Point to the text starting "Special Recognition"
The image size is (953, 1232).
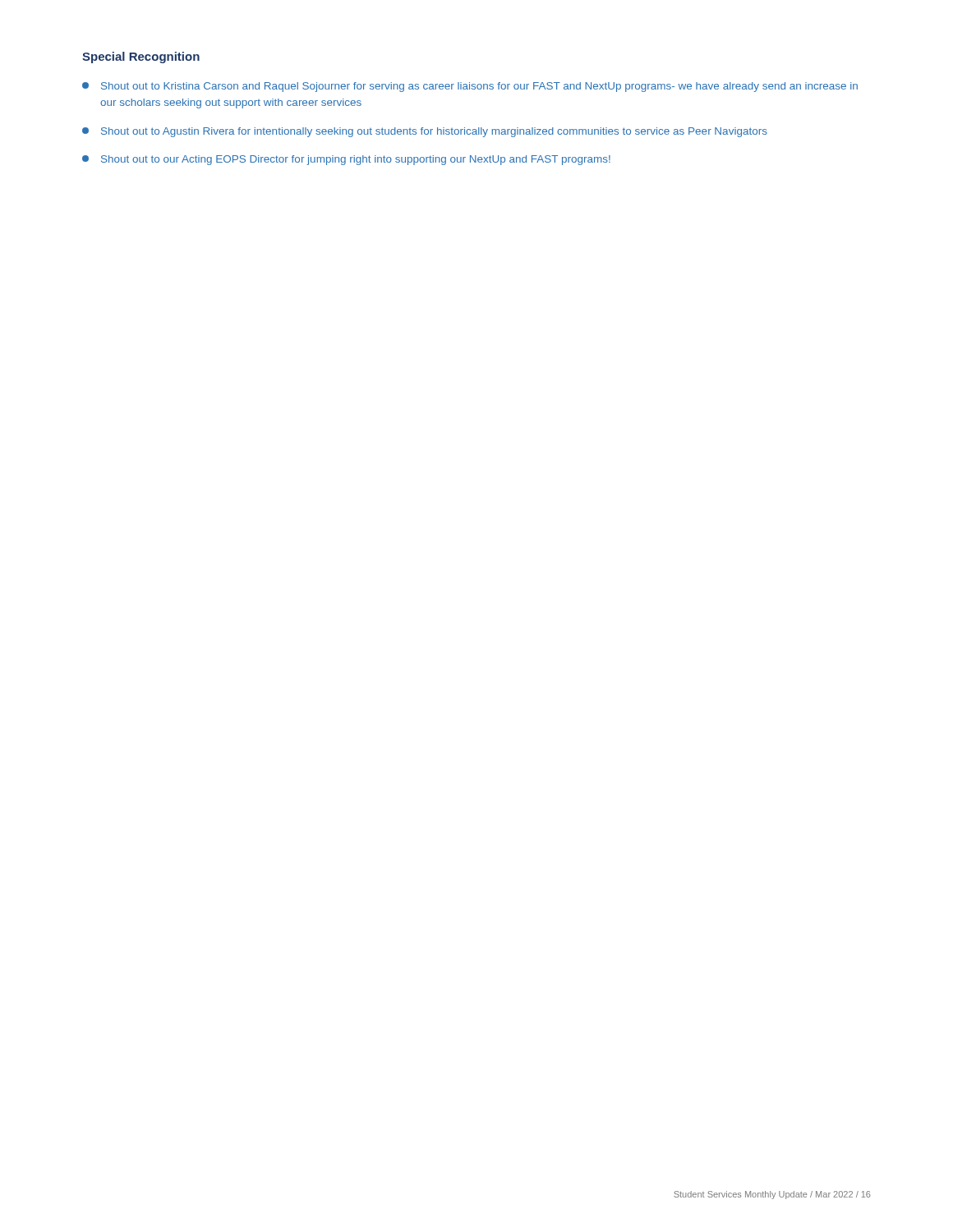pos(141,56)
